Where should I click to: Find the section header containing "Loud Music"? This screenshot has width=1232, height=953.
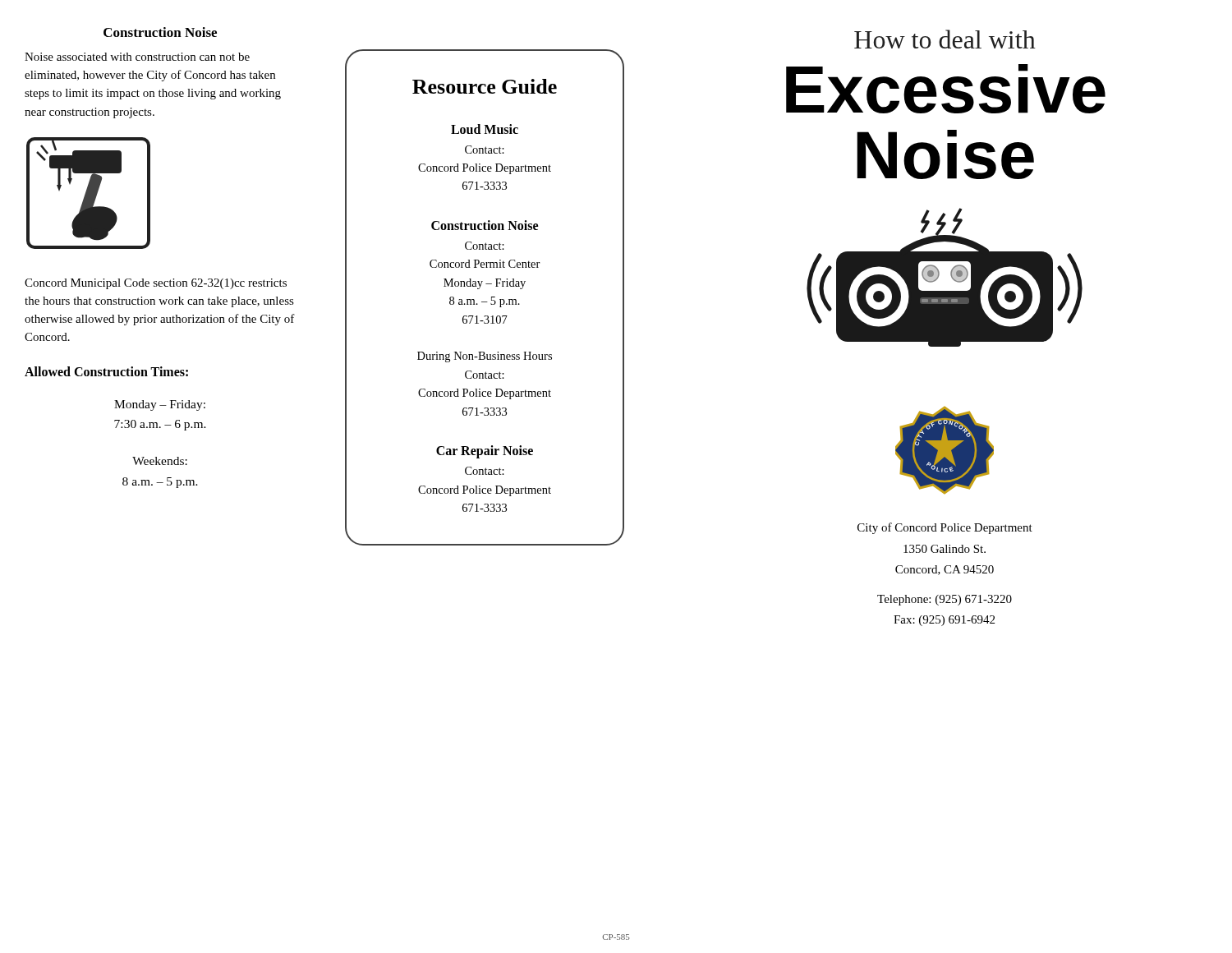tap(485, 129)
